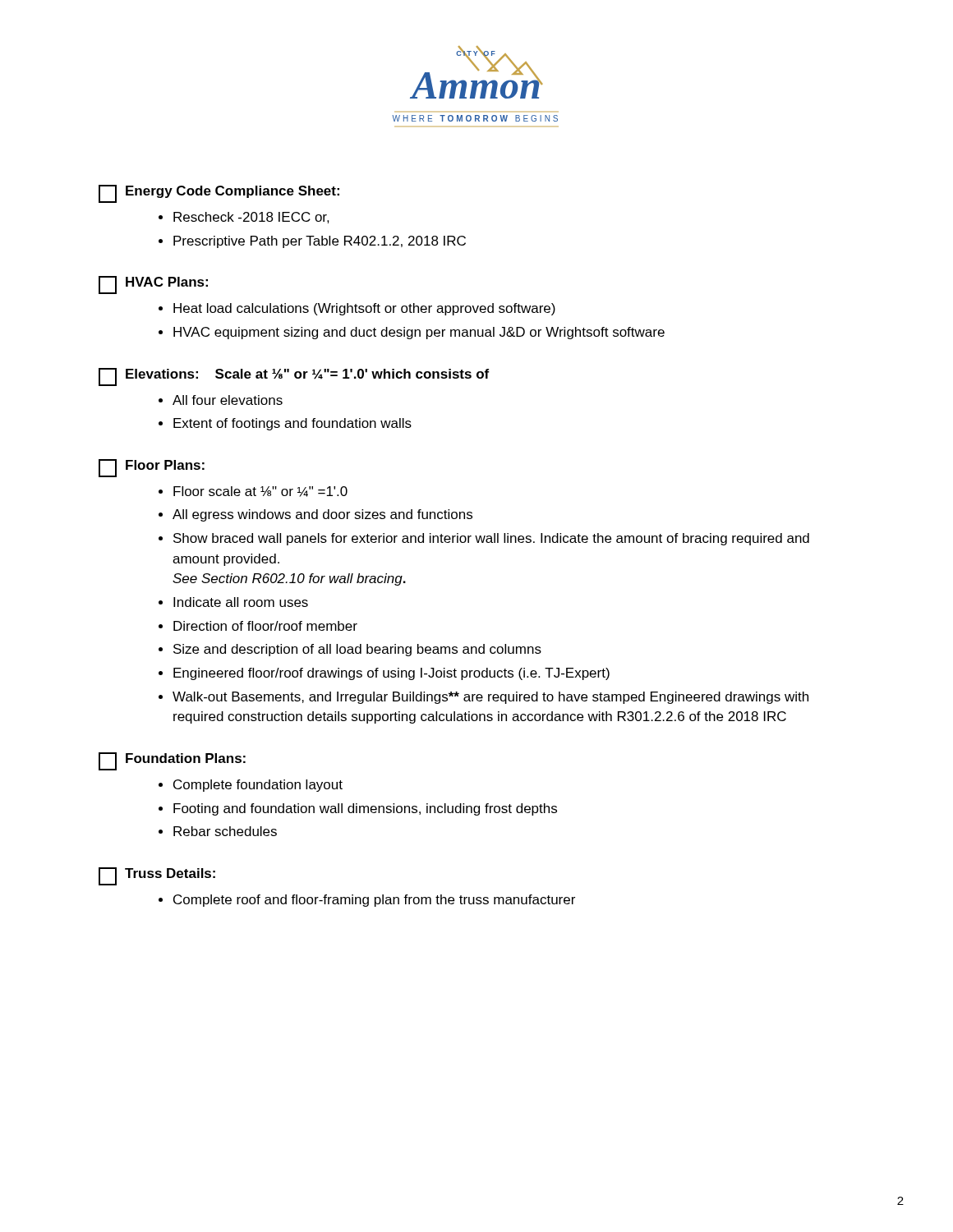Viewport: 953px width, 1232px height.
Task: Find the passage starting "Elevations: Scale at ⅛""
Action: coord(294,376)
